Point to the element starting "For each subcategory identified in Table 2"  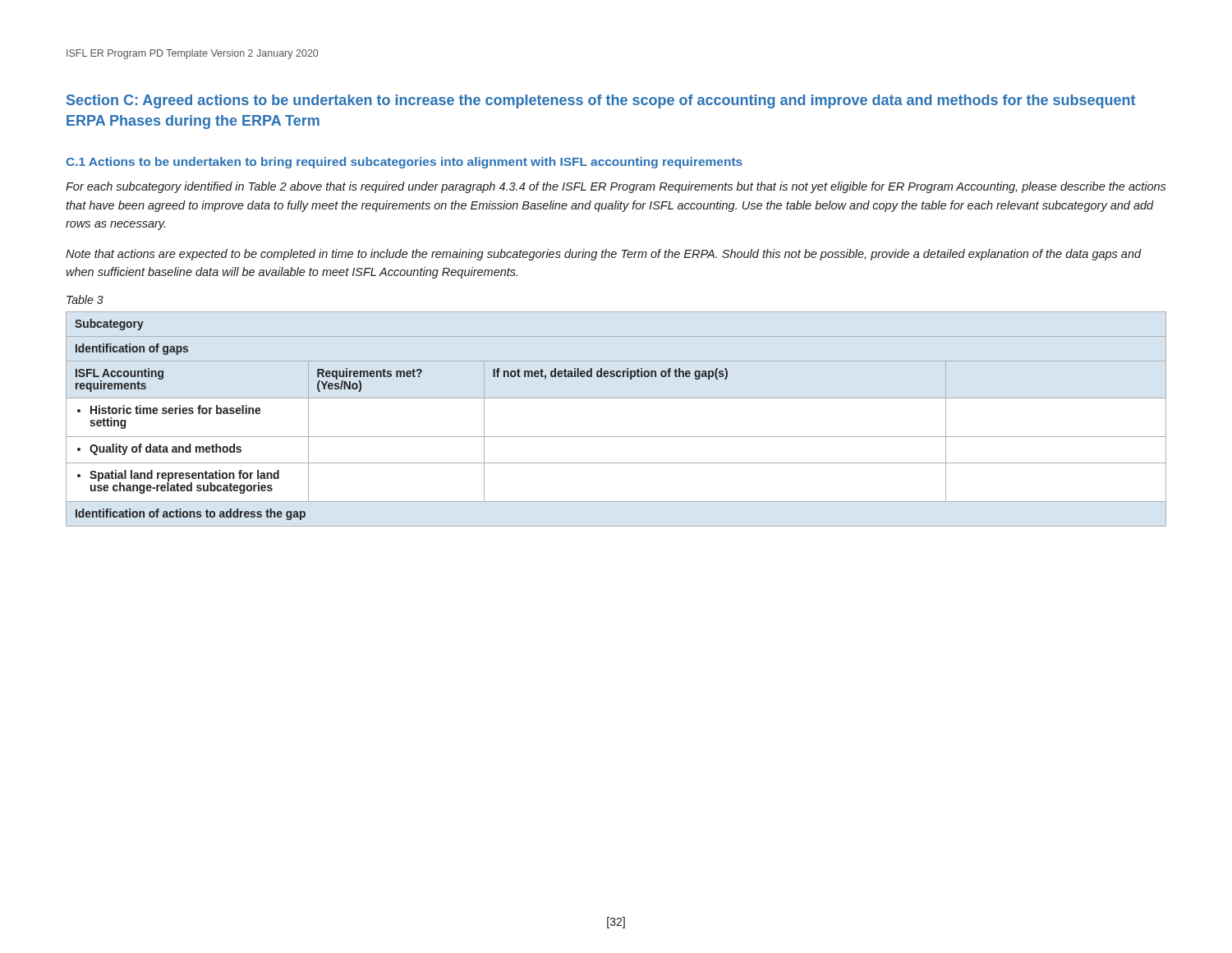click(x=616, y=205)
